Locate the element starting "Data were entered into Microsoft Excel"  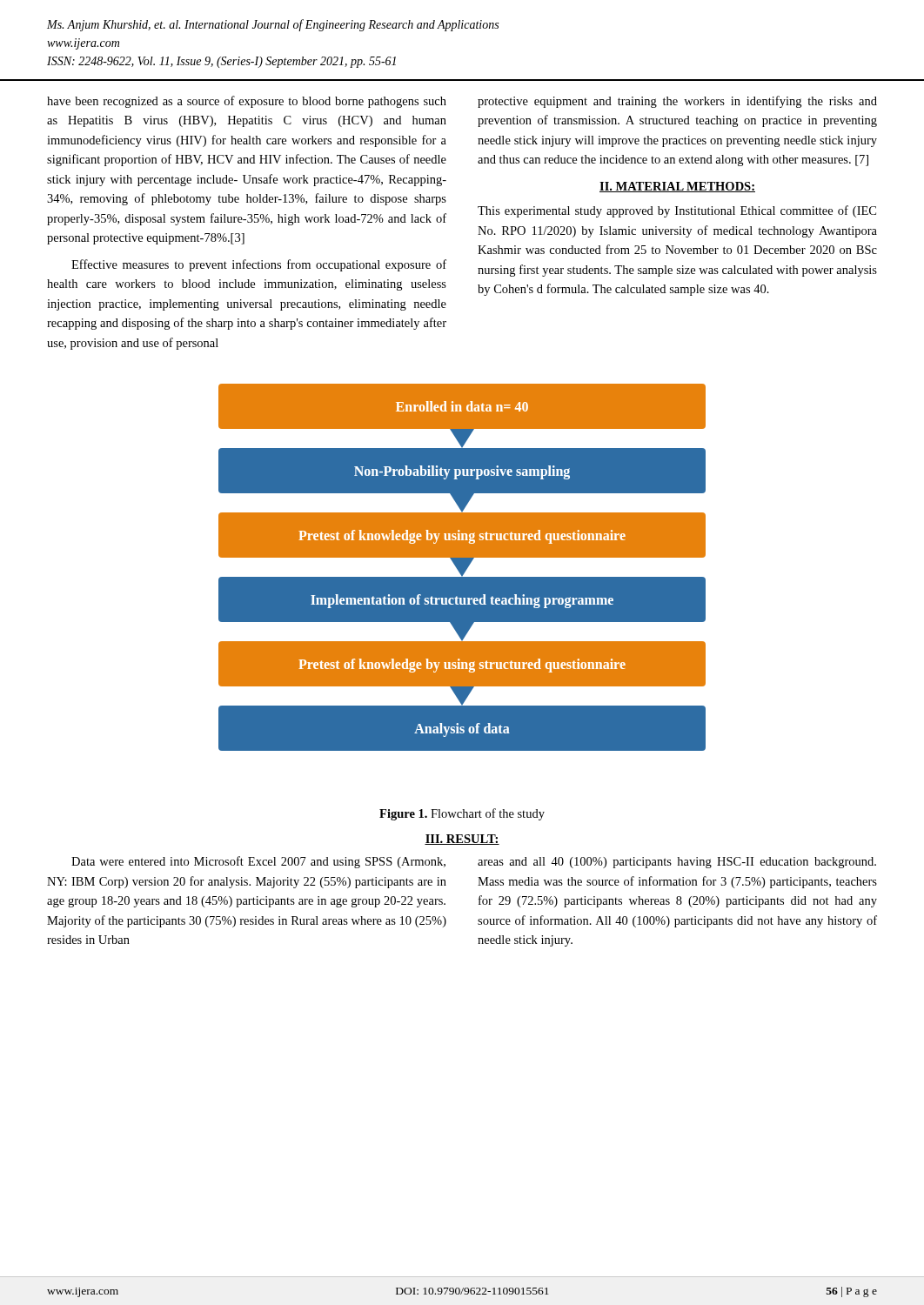click(247, 901)
